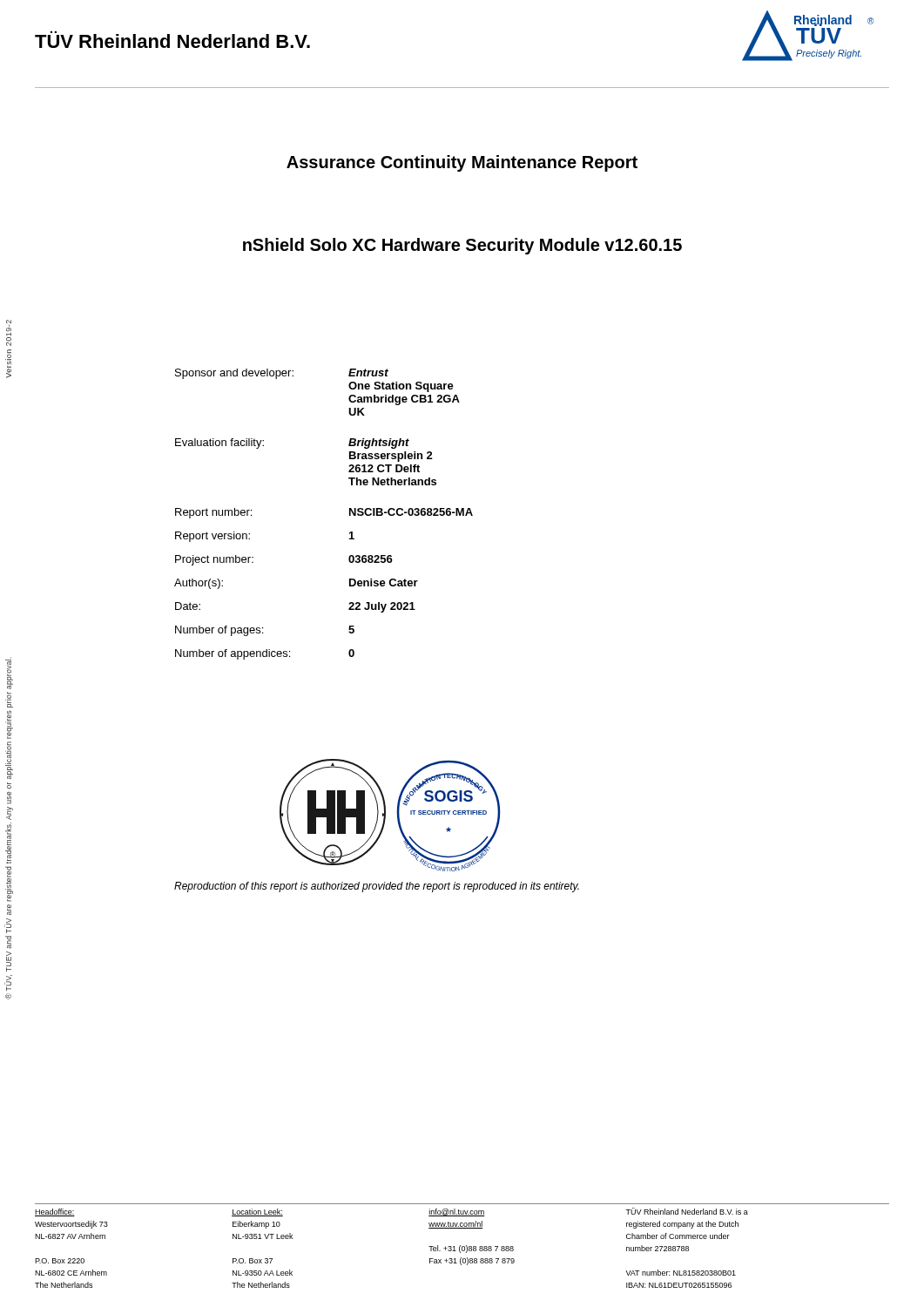Image resolution: width=924 pixels, height=1307 pixels.
Task: Find the passage starting "Sponsor and developer: Entrust One Station"
Action: [x=282, y=374]
